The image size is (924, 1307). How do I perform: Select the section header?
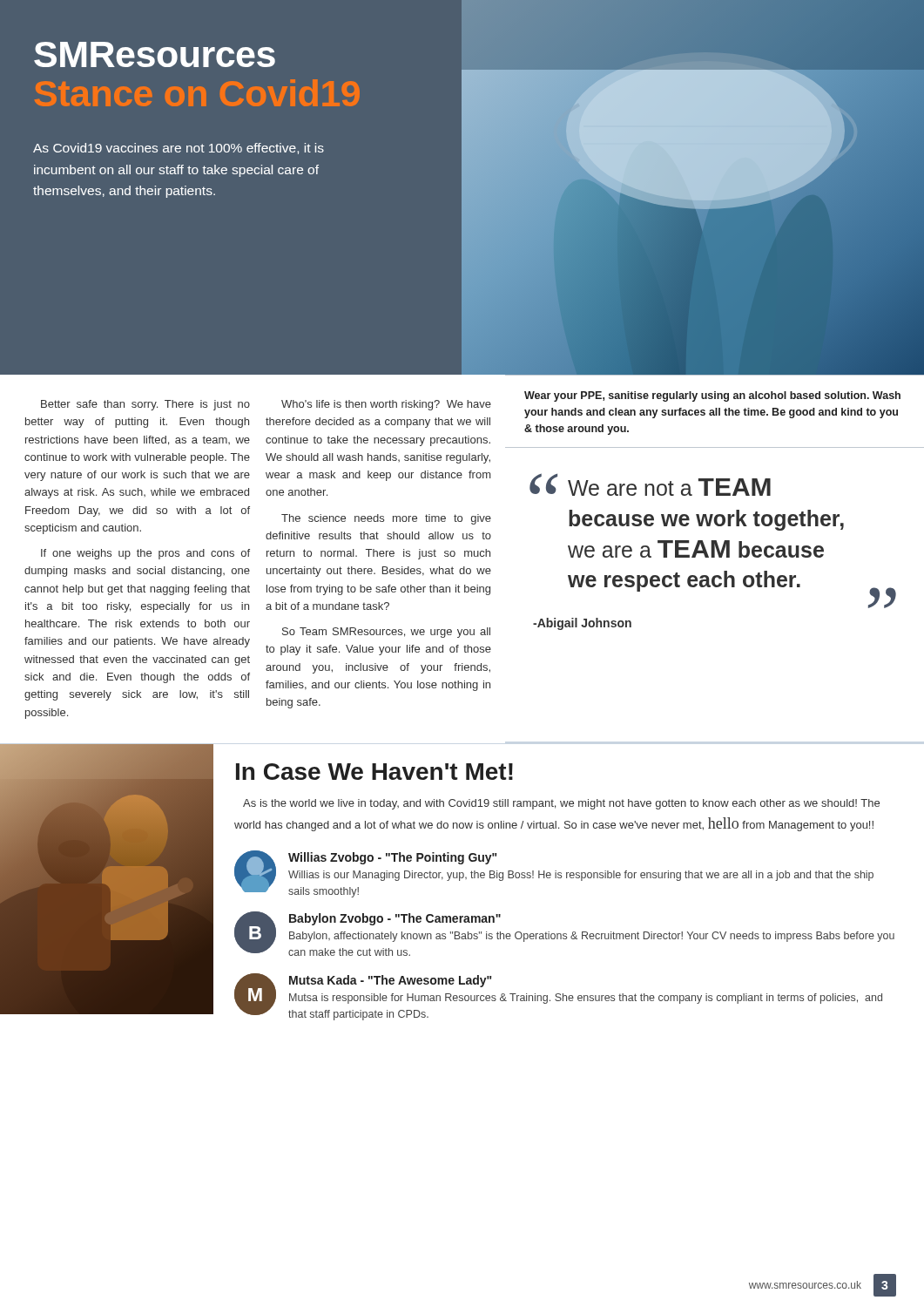click(374, 771)
